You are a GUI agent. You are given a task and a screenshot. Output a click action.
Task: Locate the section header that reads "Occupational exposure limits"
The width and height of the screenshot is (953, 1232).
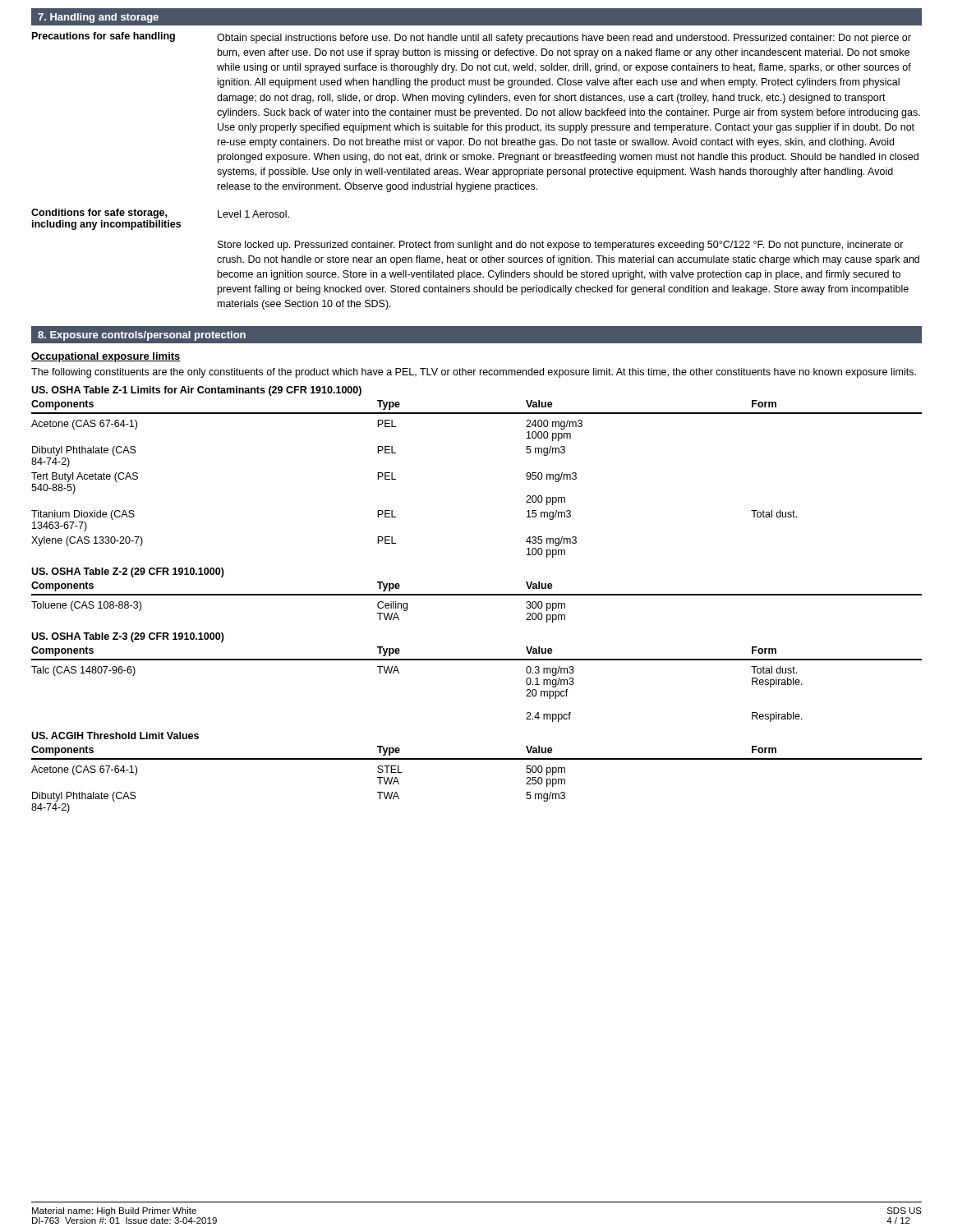click(x=106, y=356)
